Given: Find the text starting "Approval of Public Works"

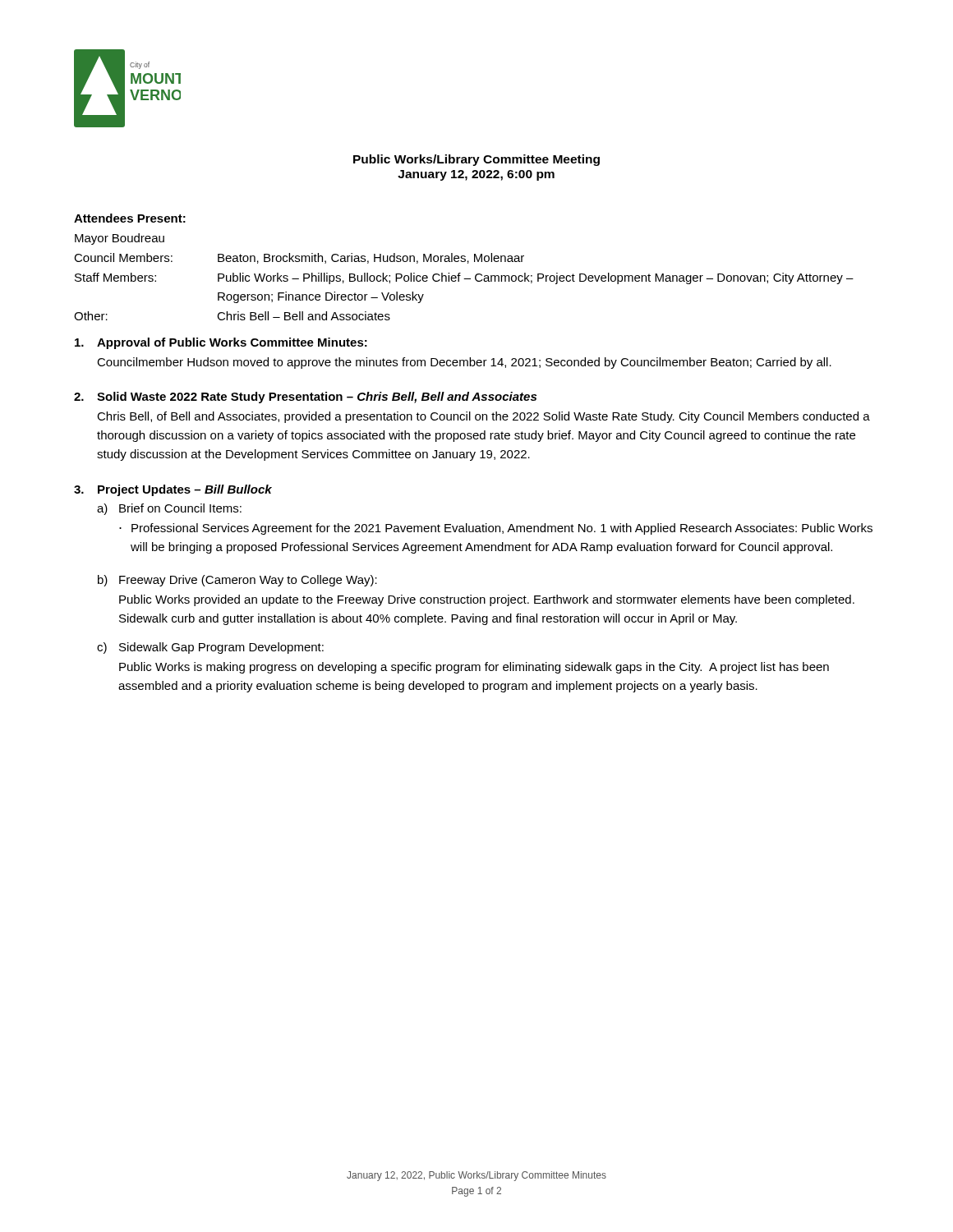Looking at the screenshot, I should 476,353.
